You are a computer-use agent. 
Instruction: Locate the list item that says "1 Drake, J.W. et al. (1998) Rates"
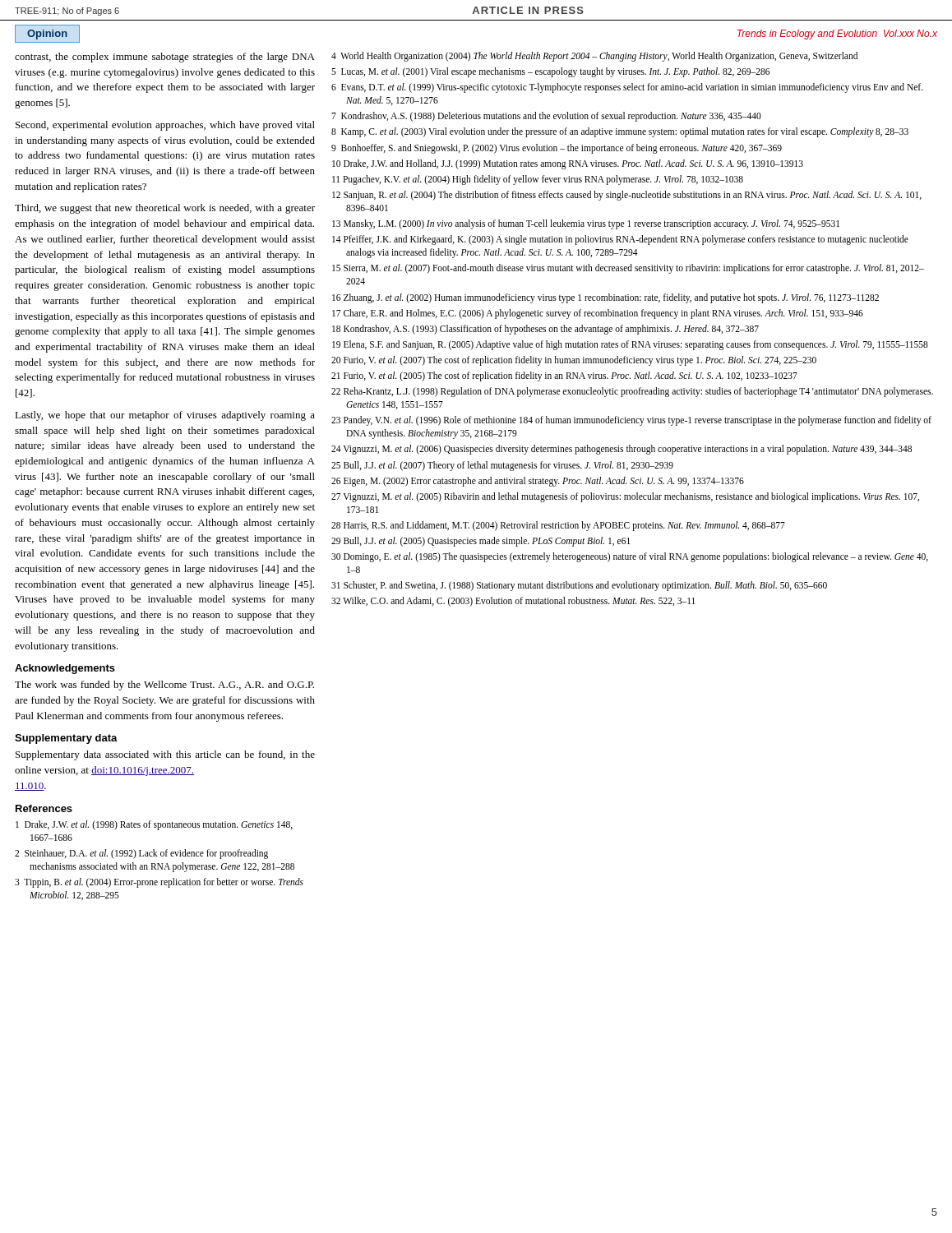(x=154, y=831)
